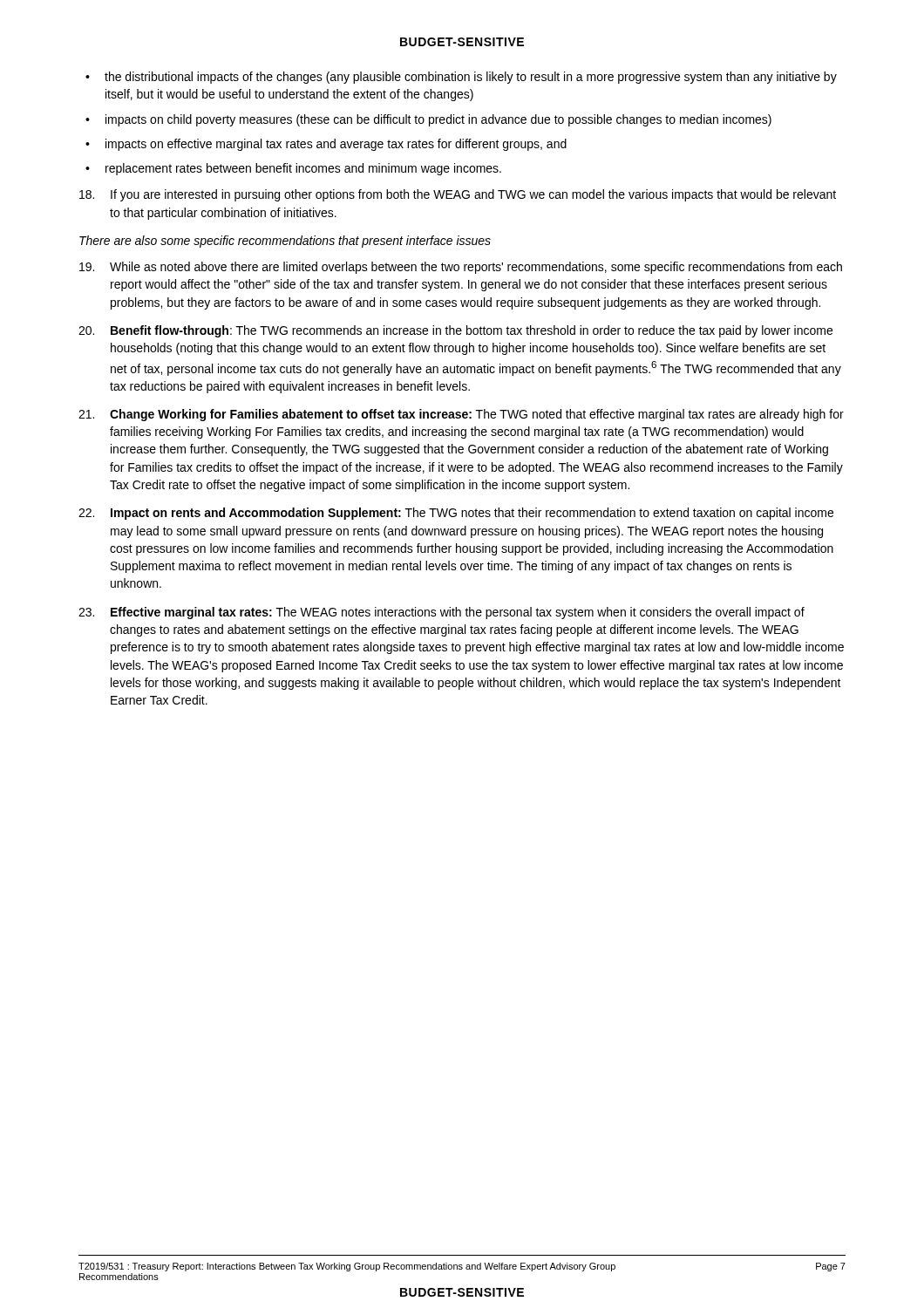Navigate to the block starting "If you are interested in pursuing other options"
The width and height of the screenshot is (924, 1308).
(462, 204)
